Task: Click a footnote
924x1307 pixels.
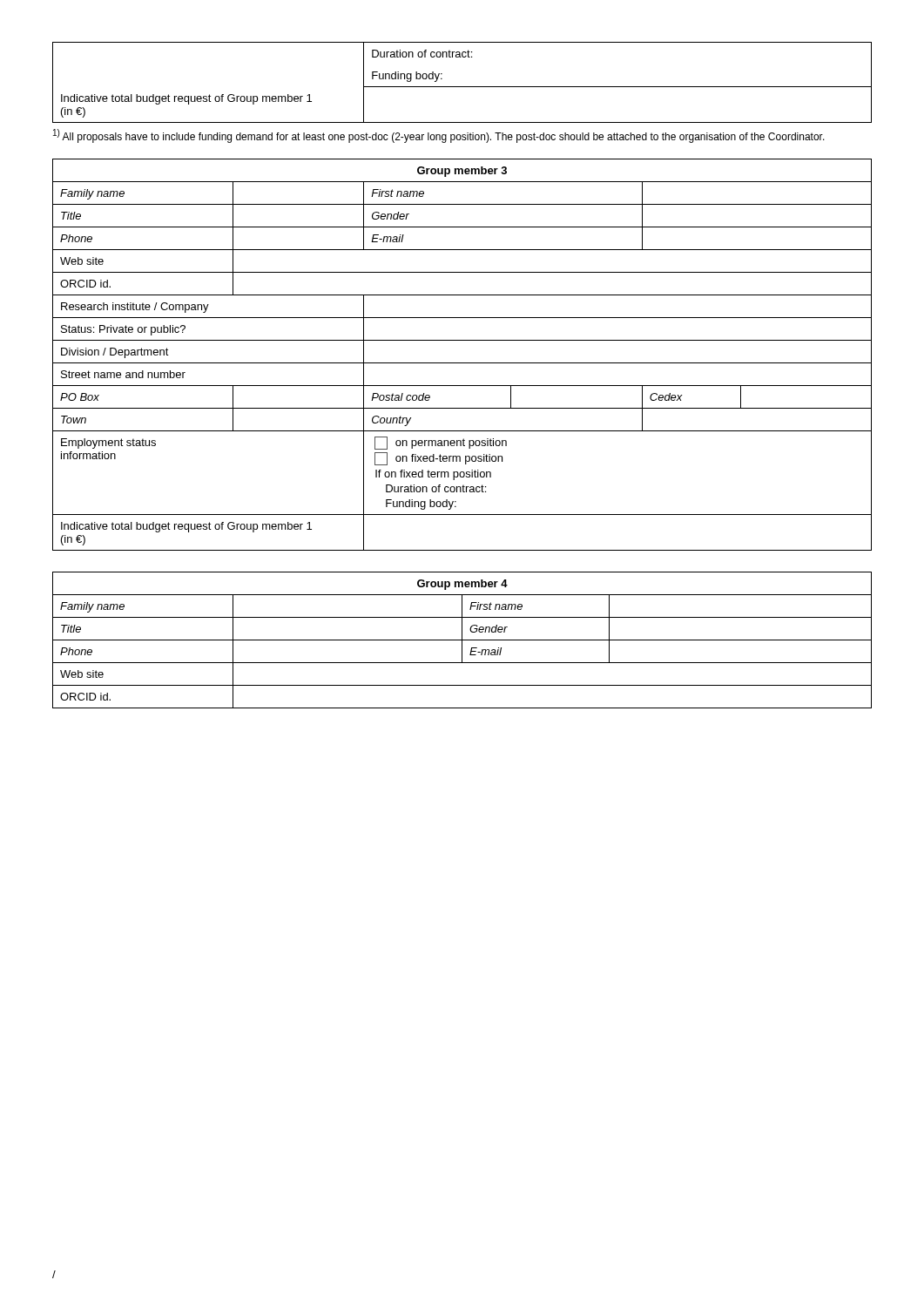Action: [439, 135]
